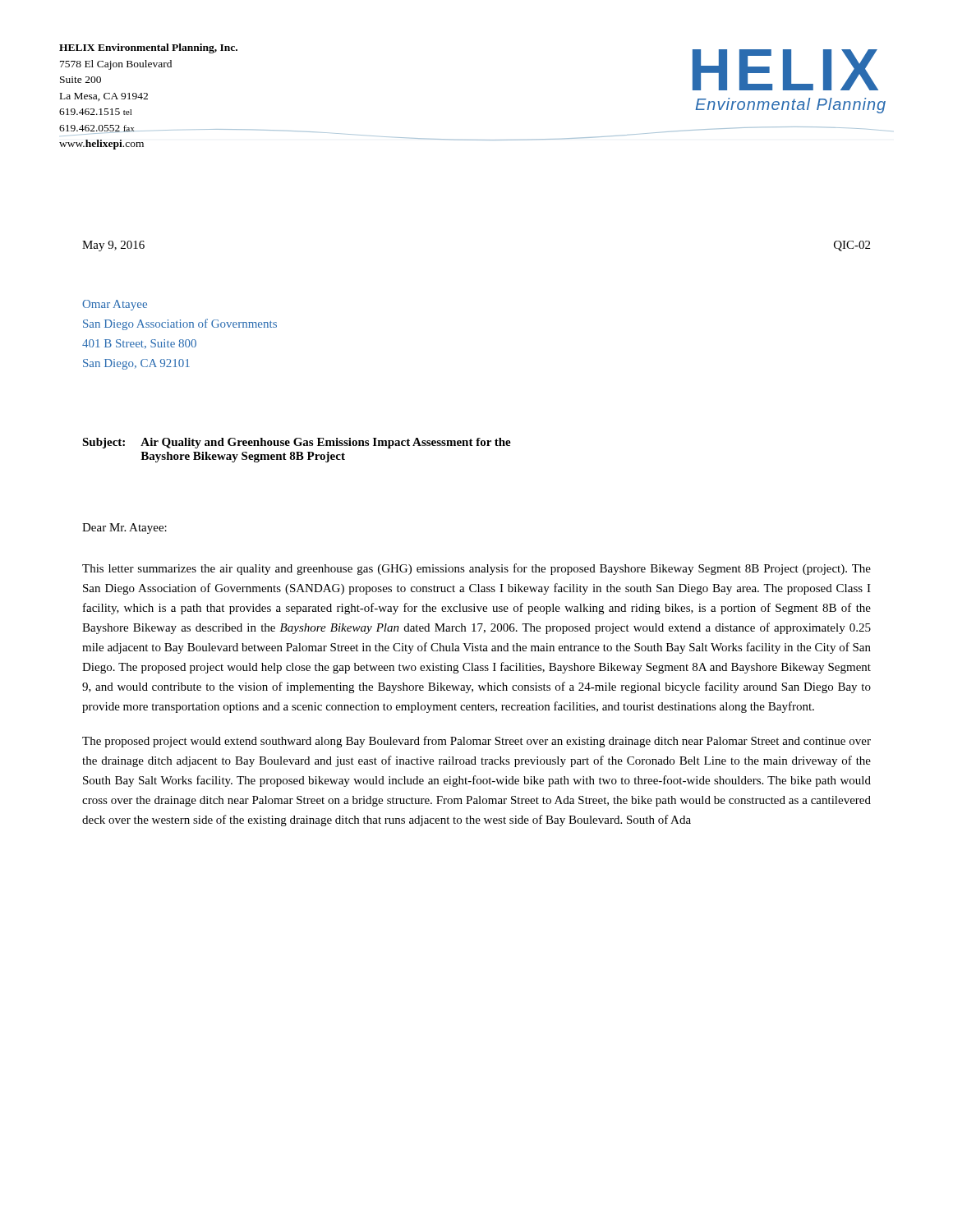Click a section header
953x1232 pixels.
(x=296, y=449)
